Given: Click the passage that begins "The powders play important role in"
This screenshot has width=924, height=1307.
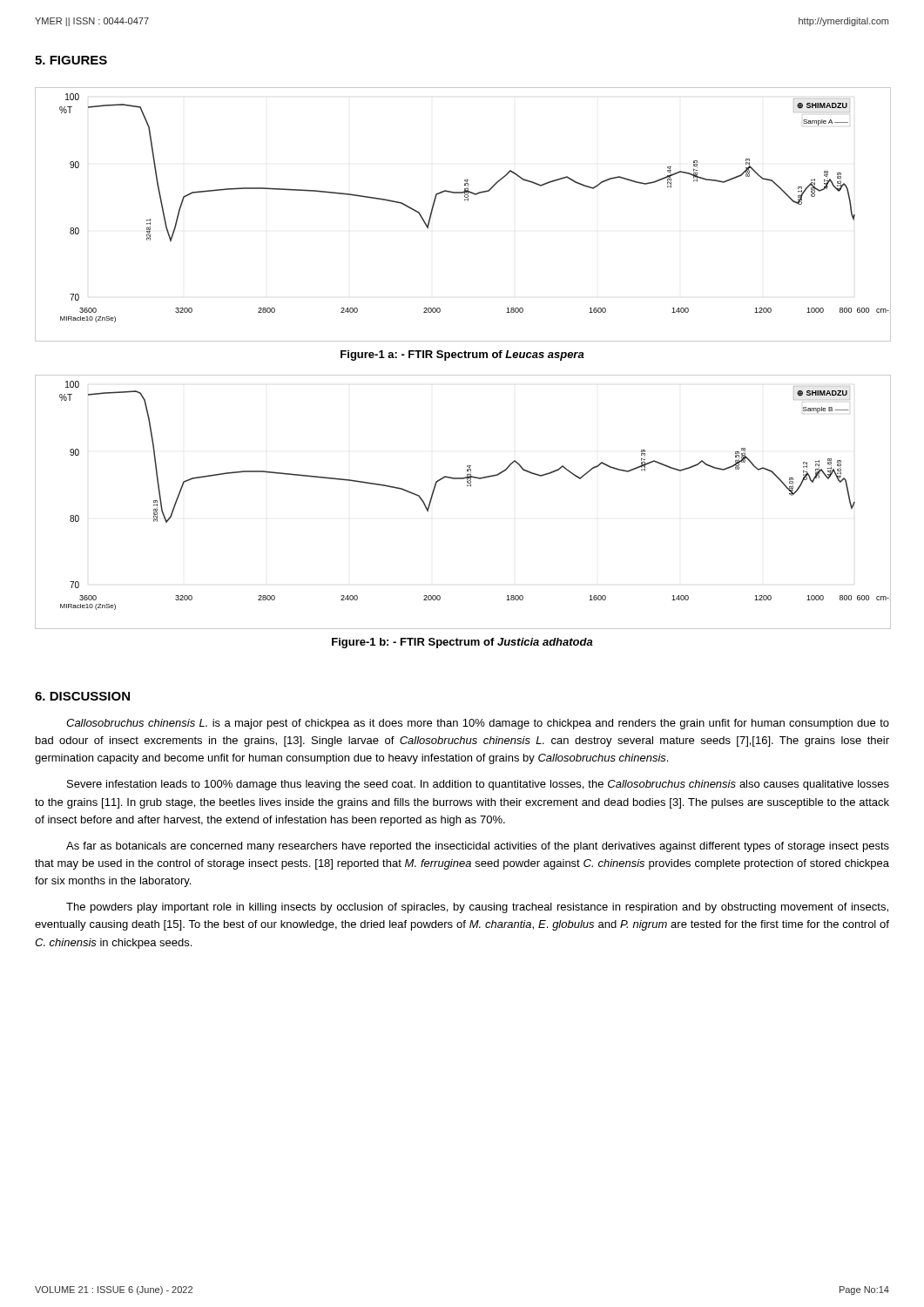Looking at the screenshot, I should pos(462,924).
